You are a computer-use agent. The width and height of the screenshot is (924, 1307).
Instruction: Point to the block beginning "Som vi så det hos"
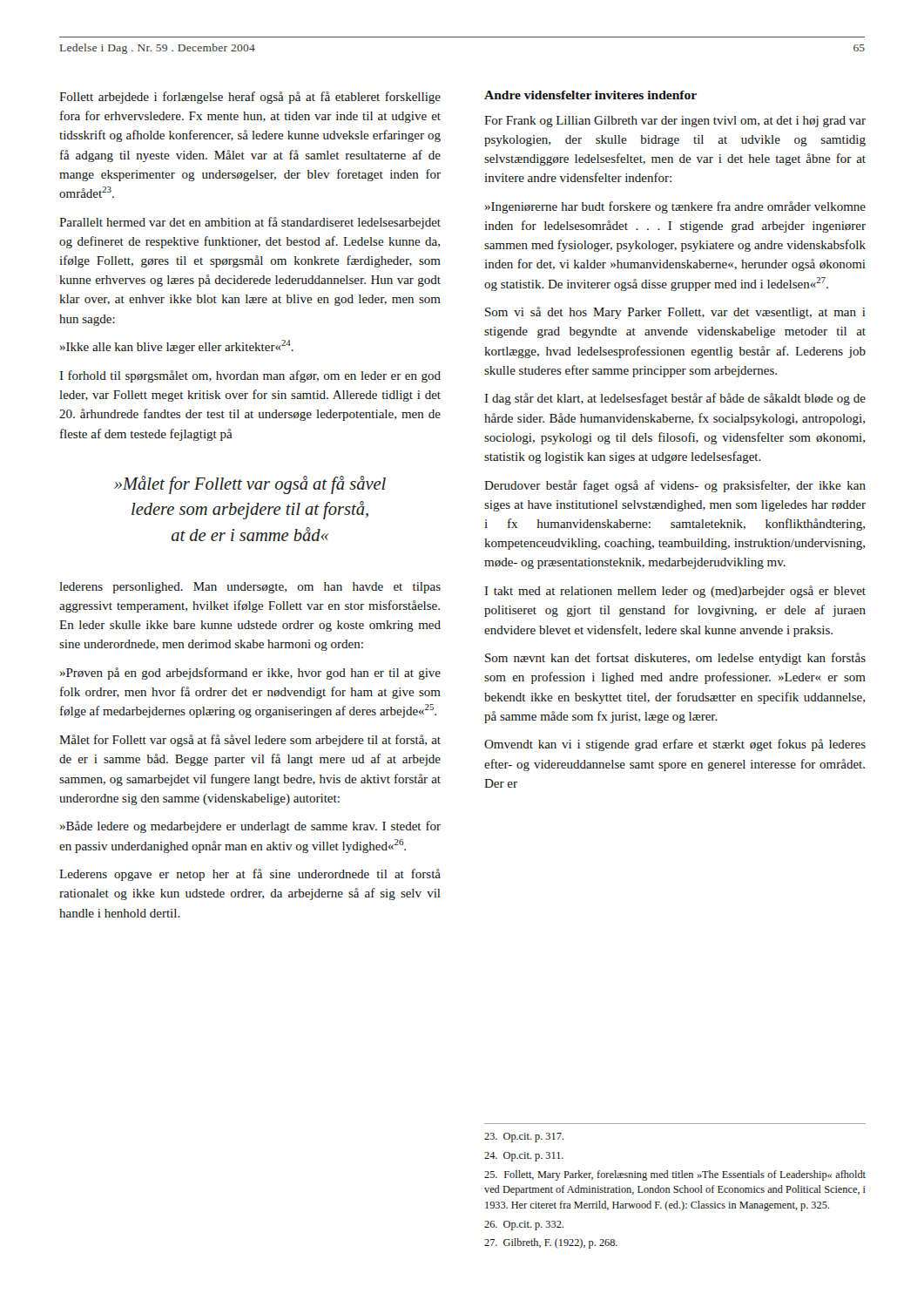[x=675, y=341]
